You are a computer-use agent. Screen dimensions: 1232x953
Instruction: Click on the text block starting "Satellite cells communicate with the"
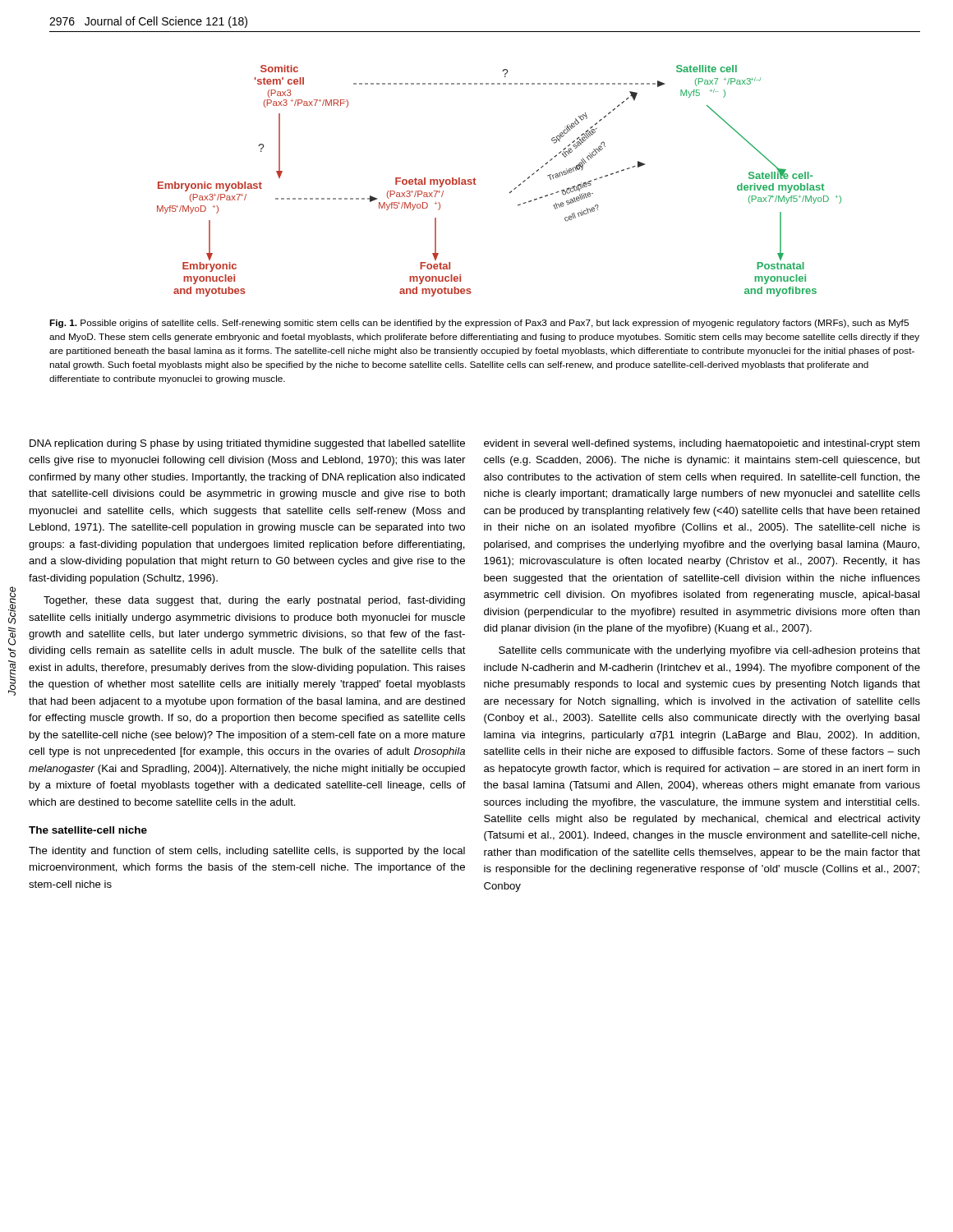pyautogui.click(x=702, y=769)
